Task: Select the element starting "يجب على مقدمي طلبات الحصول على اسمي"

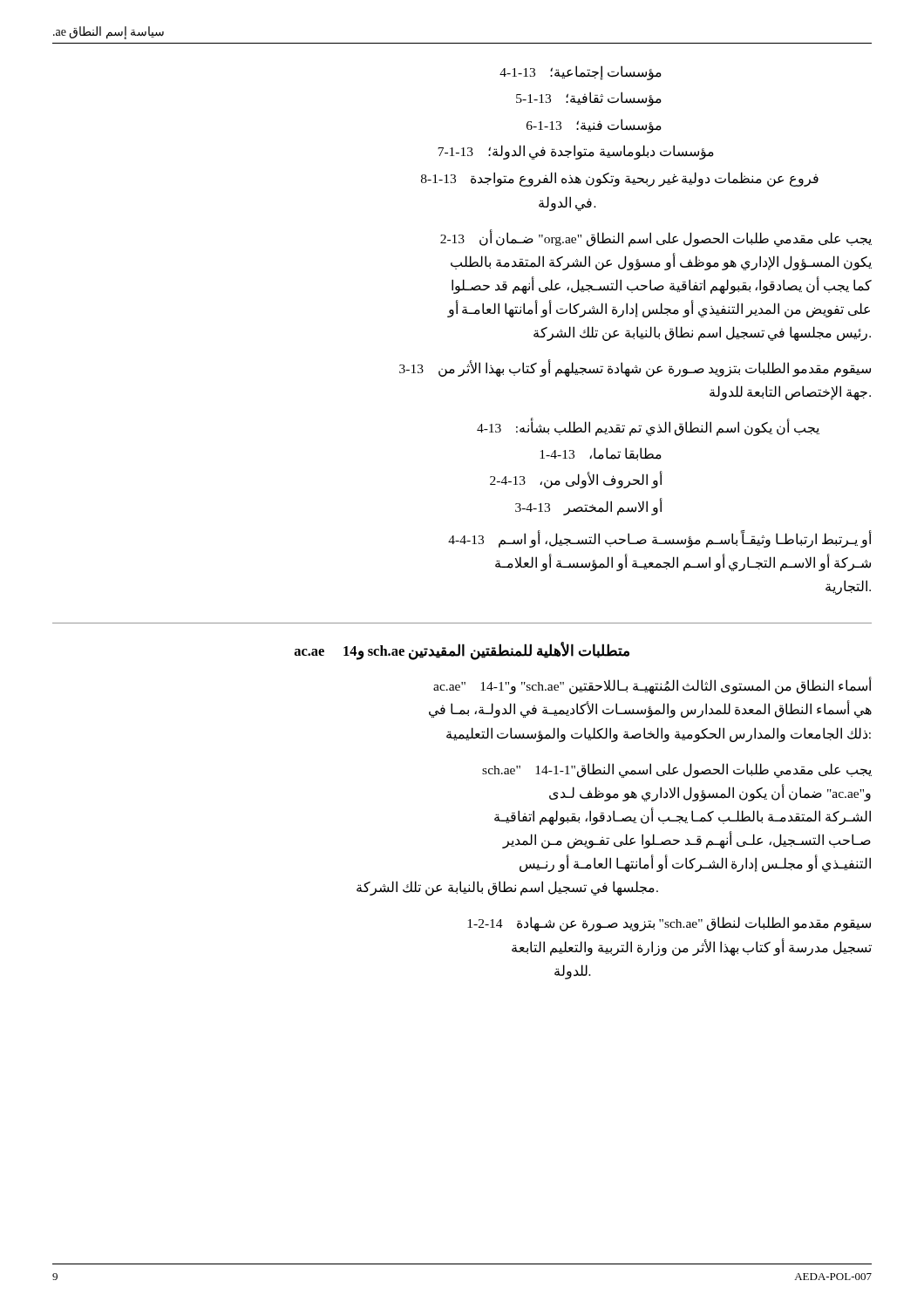Action: click(x=614, y=828)
